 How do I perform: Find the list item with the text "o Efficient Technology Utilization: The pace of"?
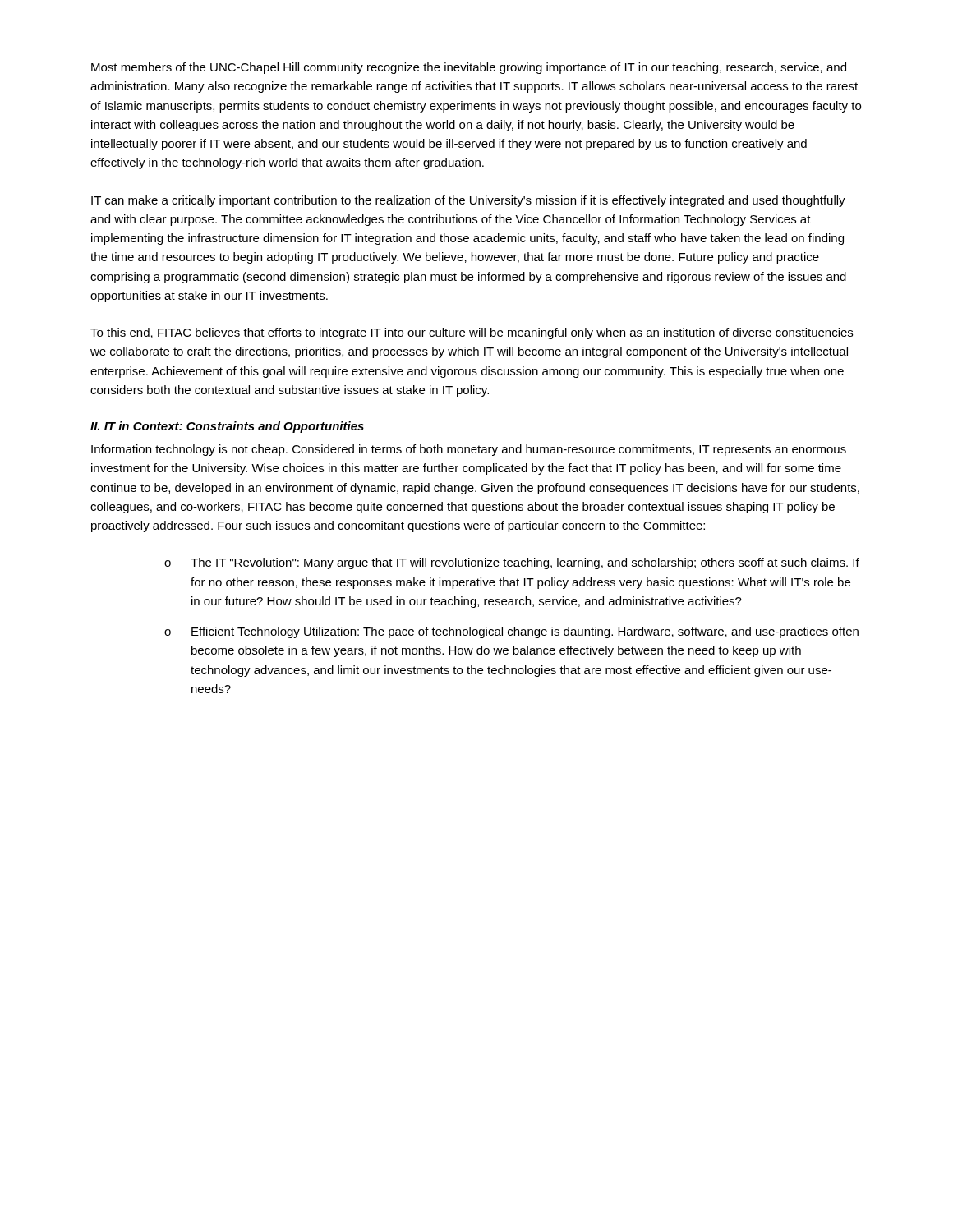coord(513,660)
